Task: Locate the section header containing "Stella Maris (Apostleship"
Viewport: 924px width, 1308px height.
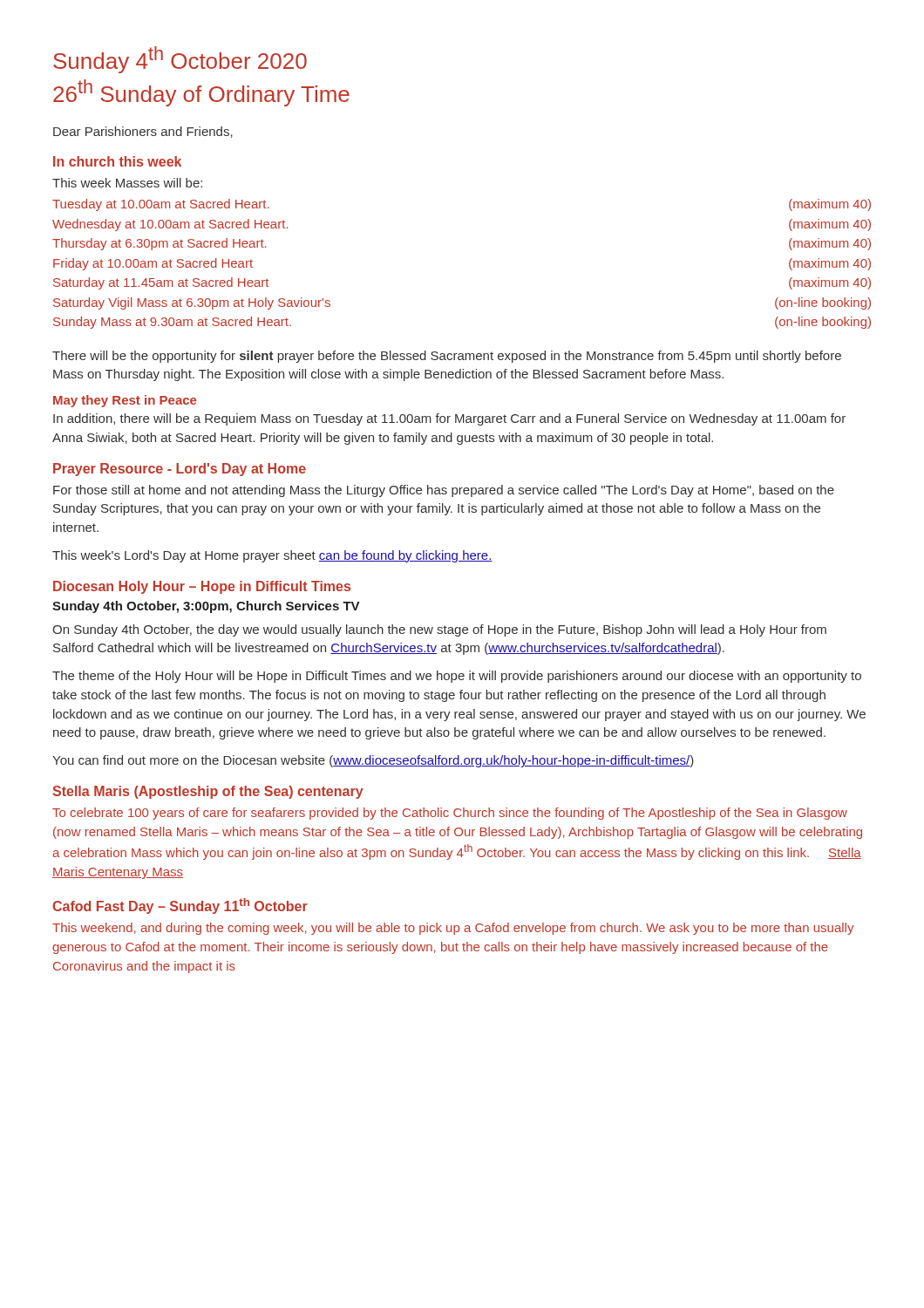Action: pos(208,791)
